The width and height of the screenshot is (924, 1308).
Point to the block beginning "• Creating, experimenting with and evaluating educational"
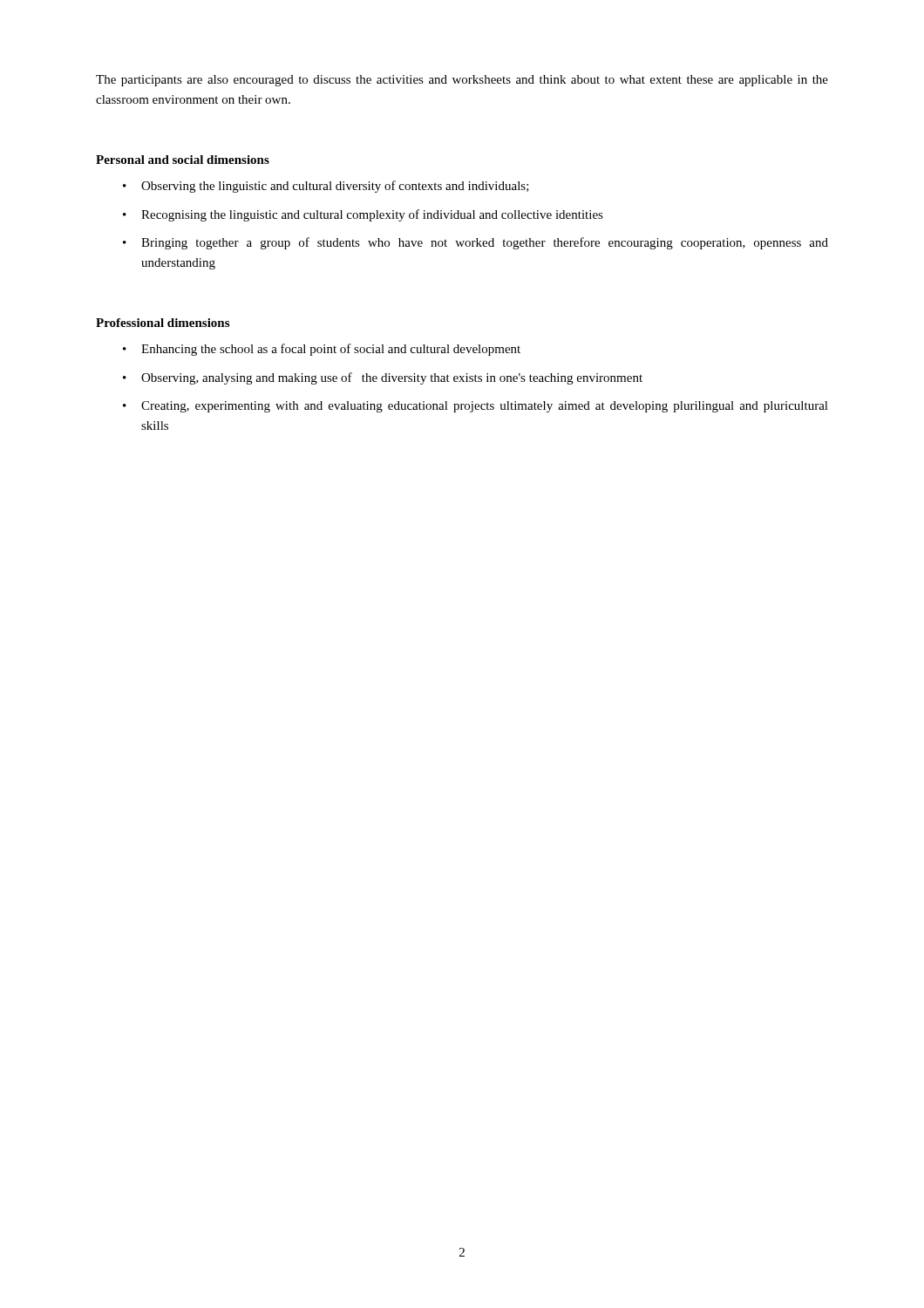tap(475, 416)
